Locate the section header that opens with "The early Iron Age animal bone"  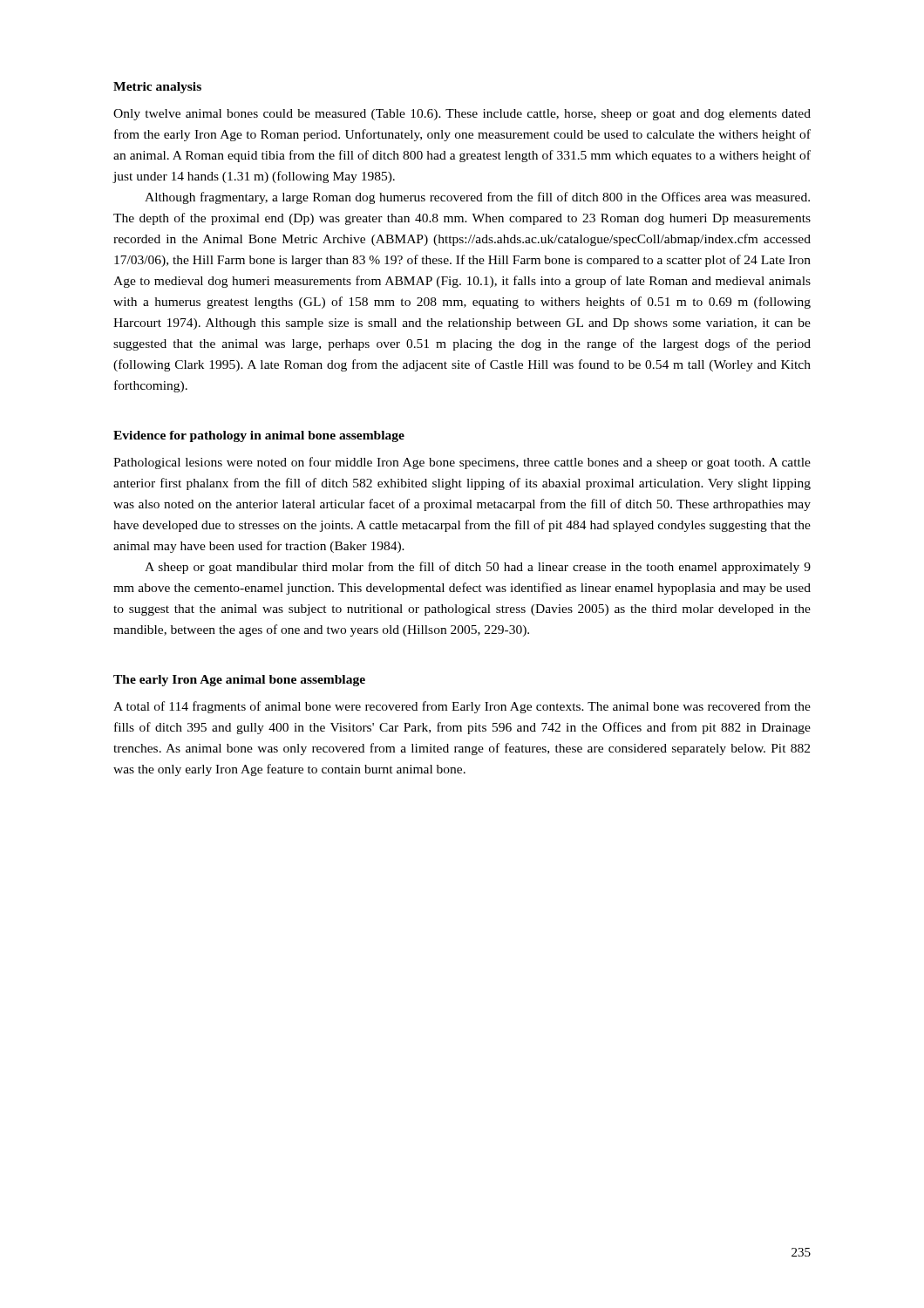[x=239, y=679]
